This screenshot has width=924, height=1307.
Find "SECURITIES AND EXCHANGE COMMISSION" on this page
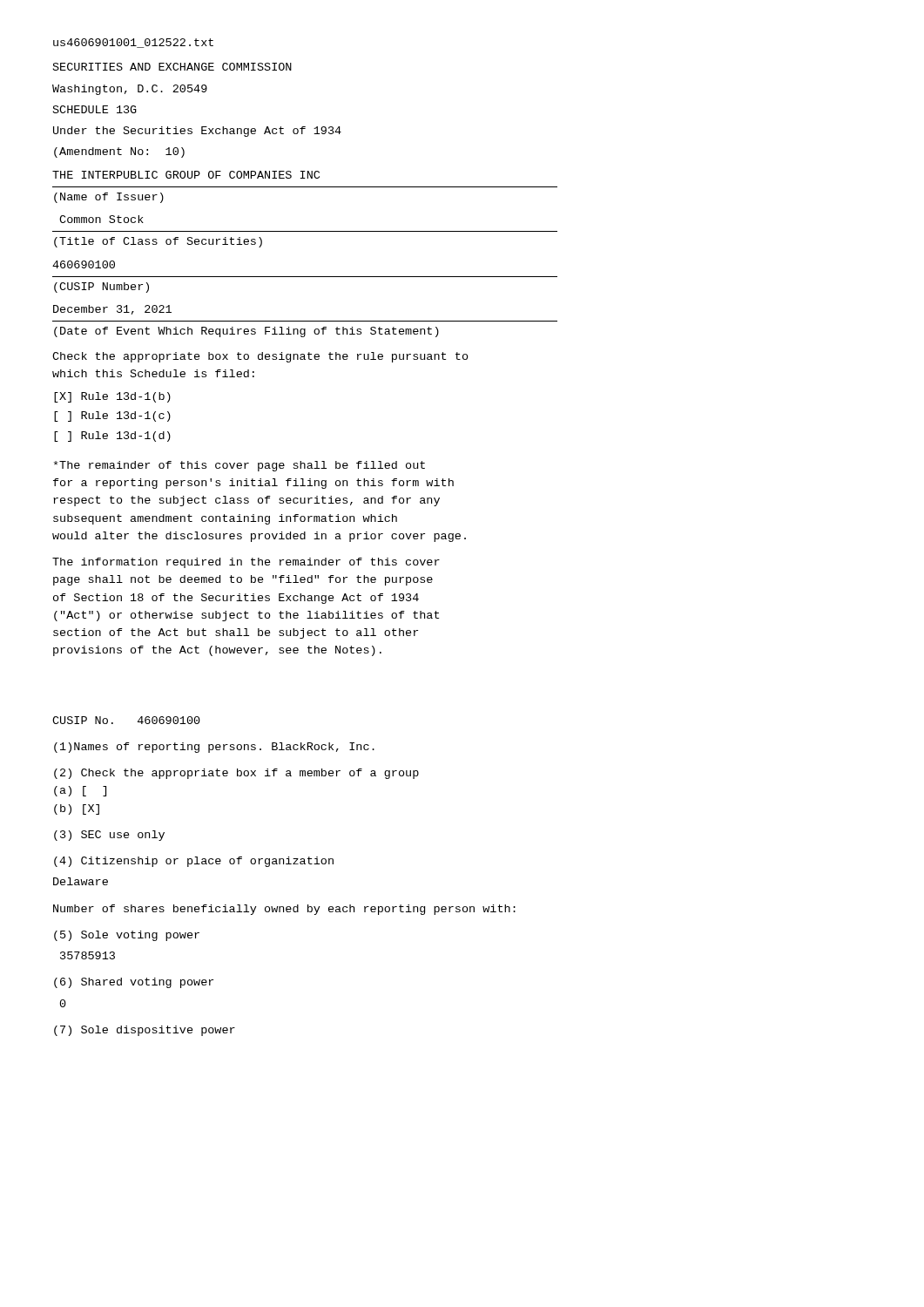[172, 68]
